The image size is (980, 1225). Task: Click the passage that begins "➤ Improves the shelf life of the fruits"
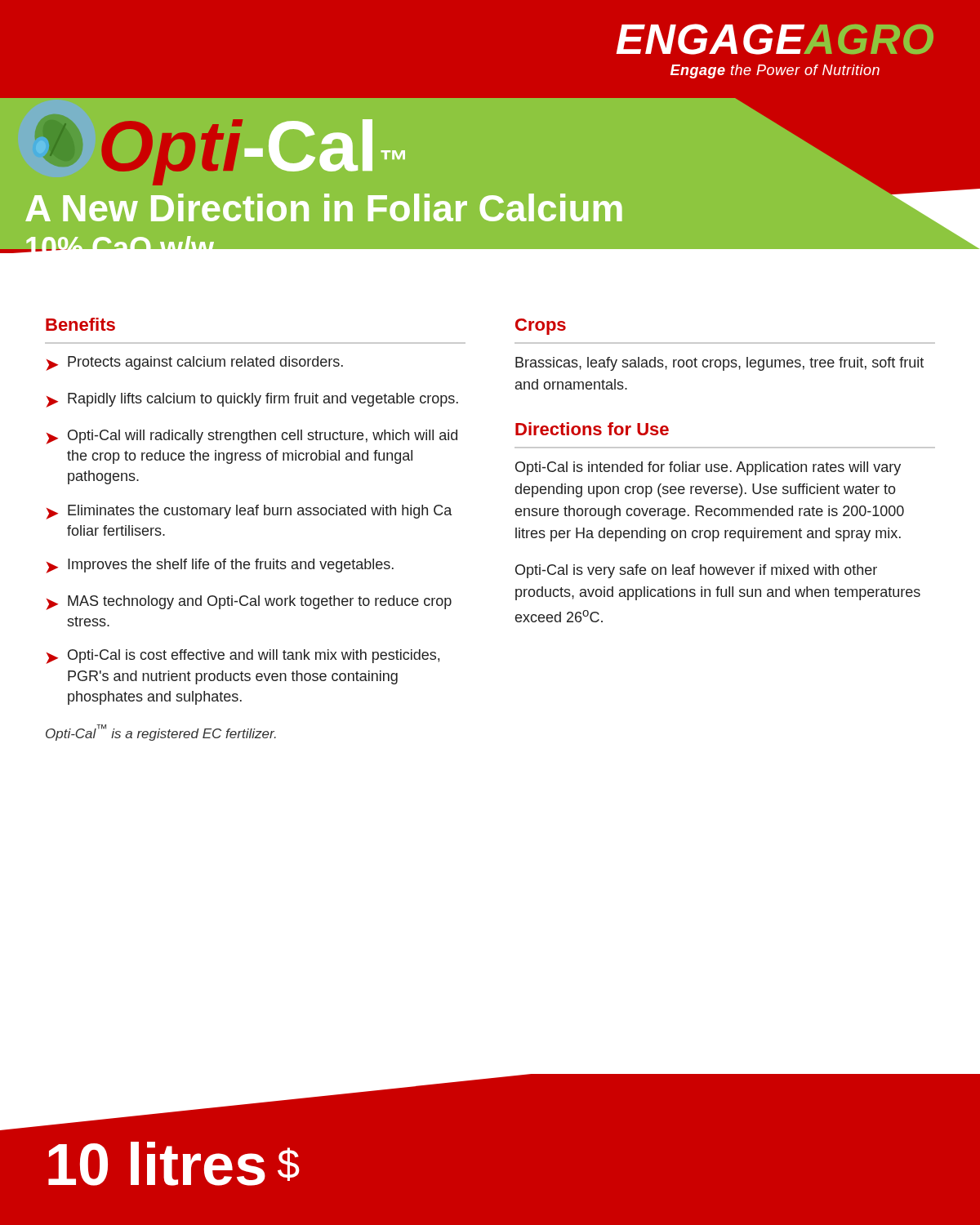pos(220,566)
